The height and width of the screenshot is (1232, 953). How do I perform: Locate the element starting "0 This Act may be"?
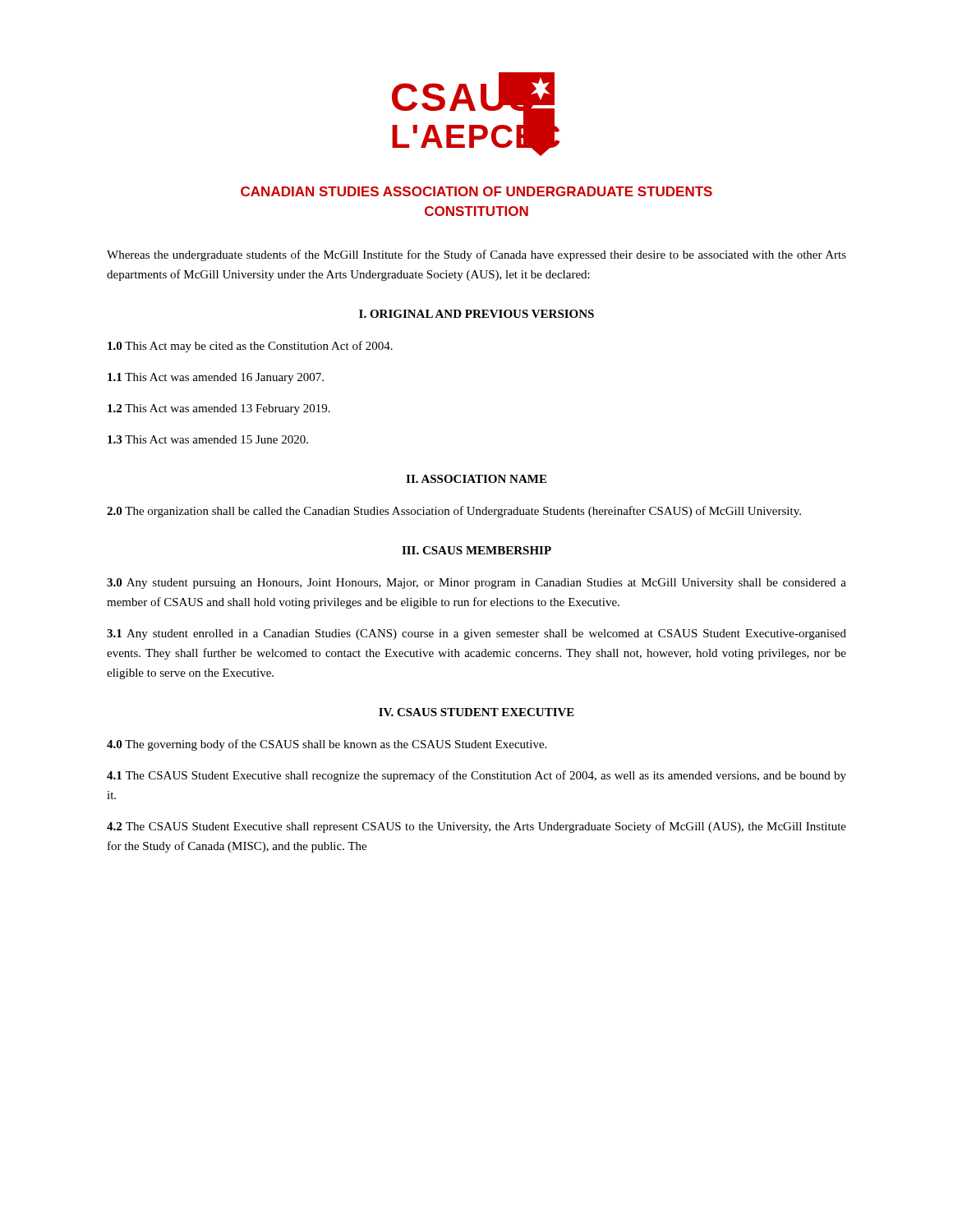pyautogui.click(x=250, y=345)
